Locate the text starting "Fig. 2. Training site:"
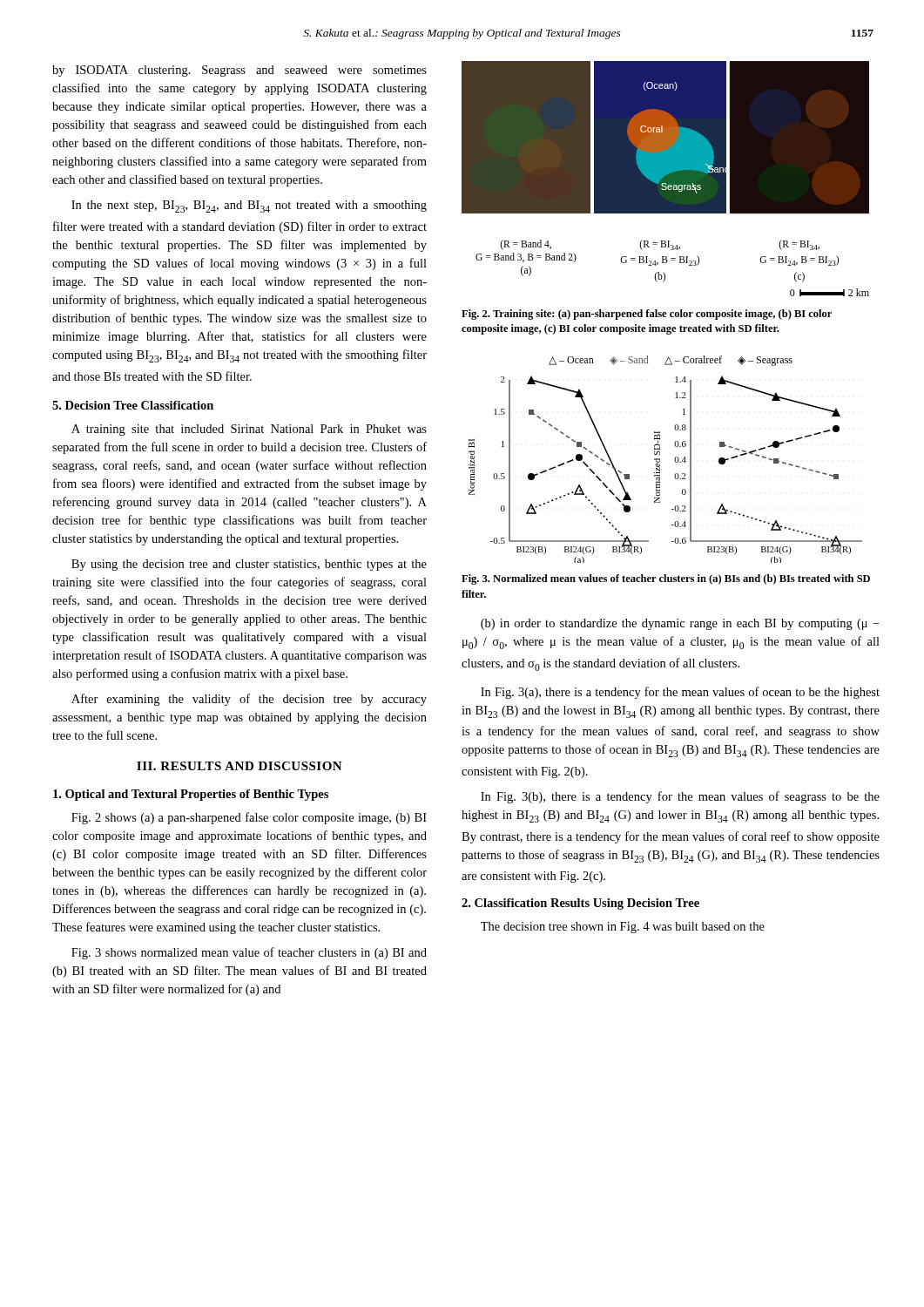This screenshot has height=1307, width=924. click(647, 321)
